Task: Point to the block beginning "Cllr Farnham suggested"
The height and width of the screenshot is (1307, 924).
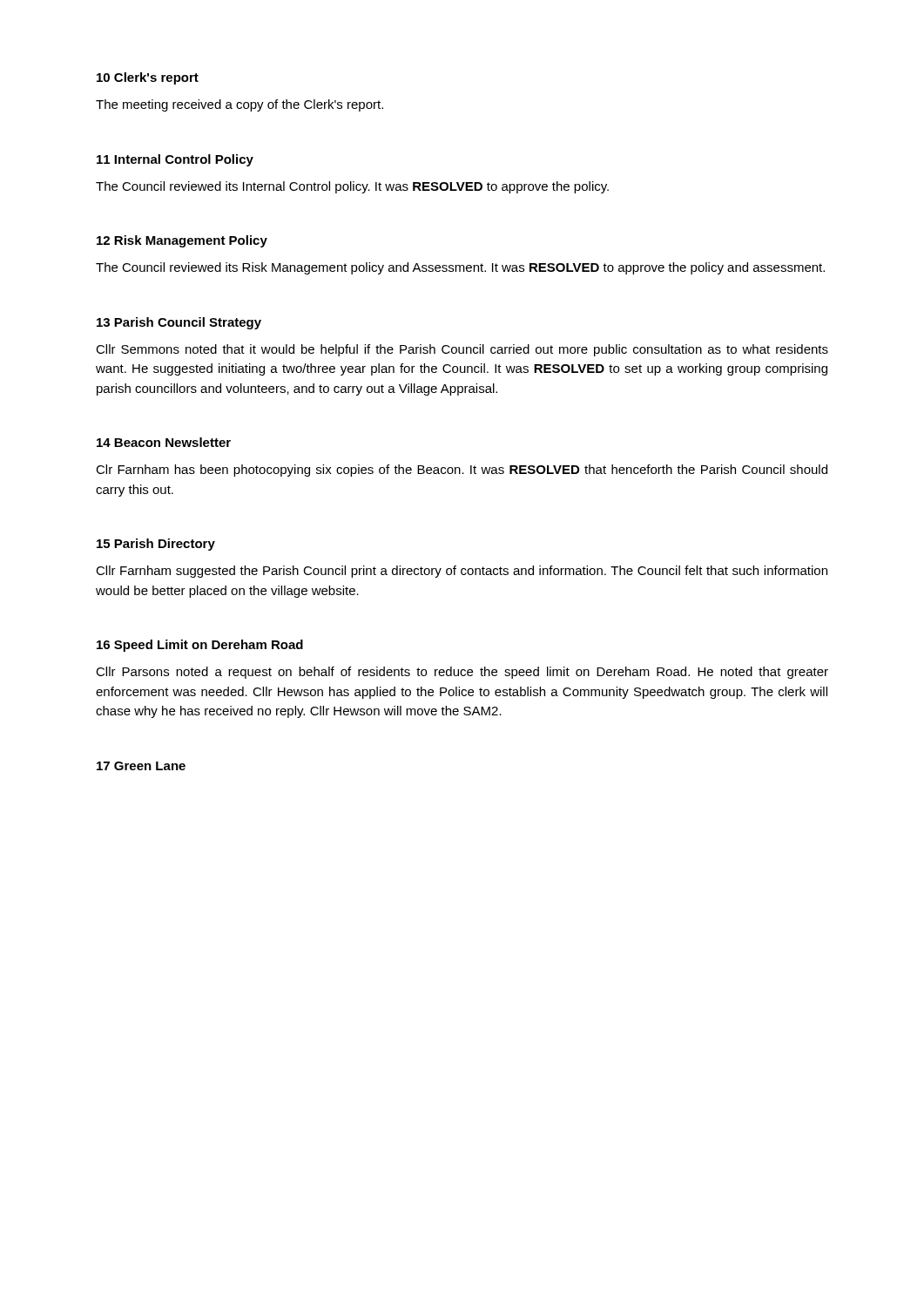Action: [462, 580]
